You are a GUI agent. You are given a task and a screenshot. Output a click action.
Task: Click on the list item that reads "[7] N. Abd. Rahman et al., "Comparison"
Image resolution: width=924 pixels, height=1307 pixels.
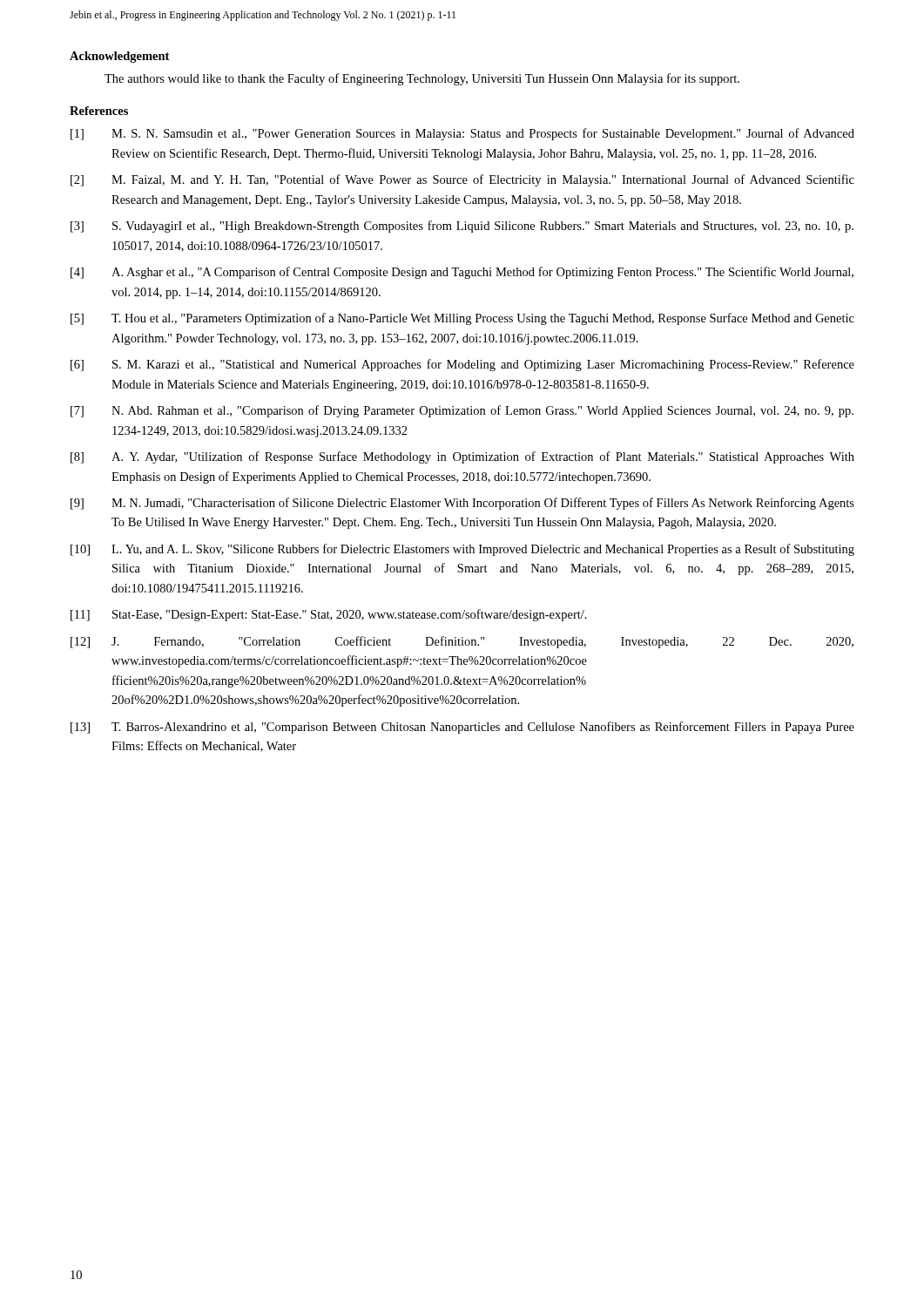462,420
